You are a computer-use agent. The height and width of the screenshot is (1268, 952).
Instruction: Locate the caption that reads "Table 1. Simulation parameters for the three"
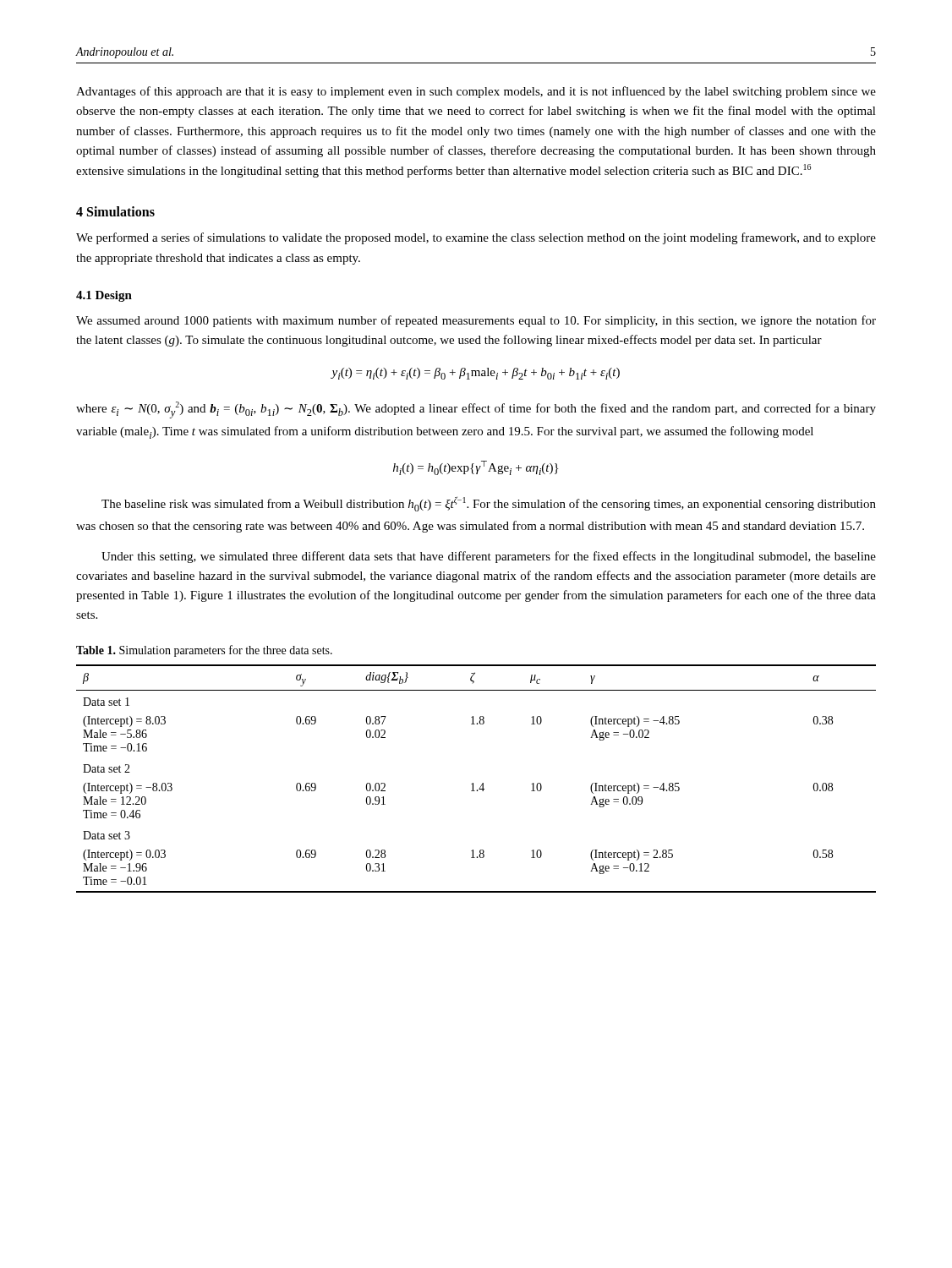[x=204, y=650]
